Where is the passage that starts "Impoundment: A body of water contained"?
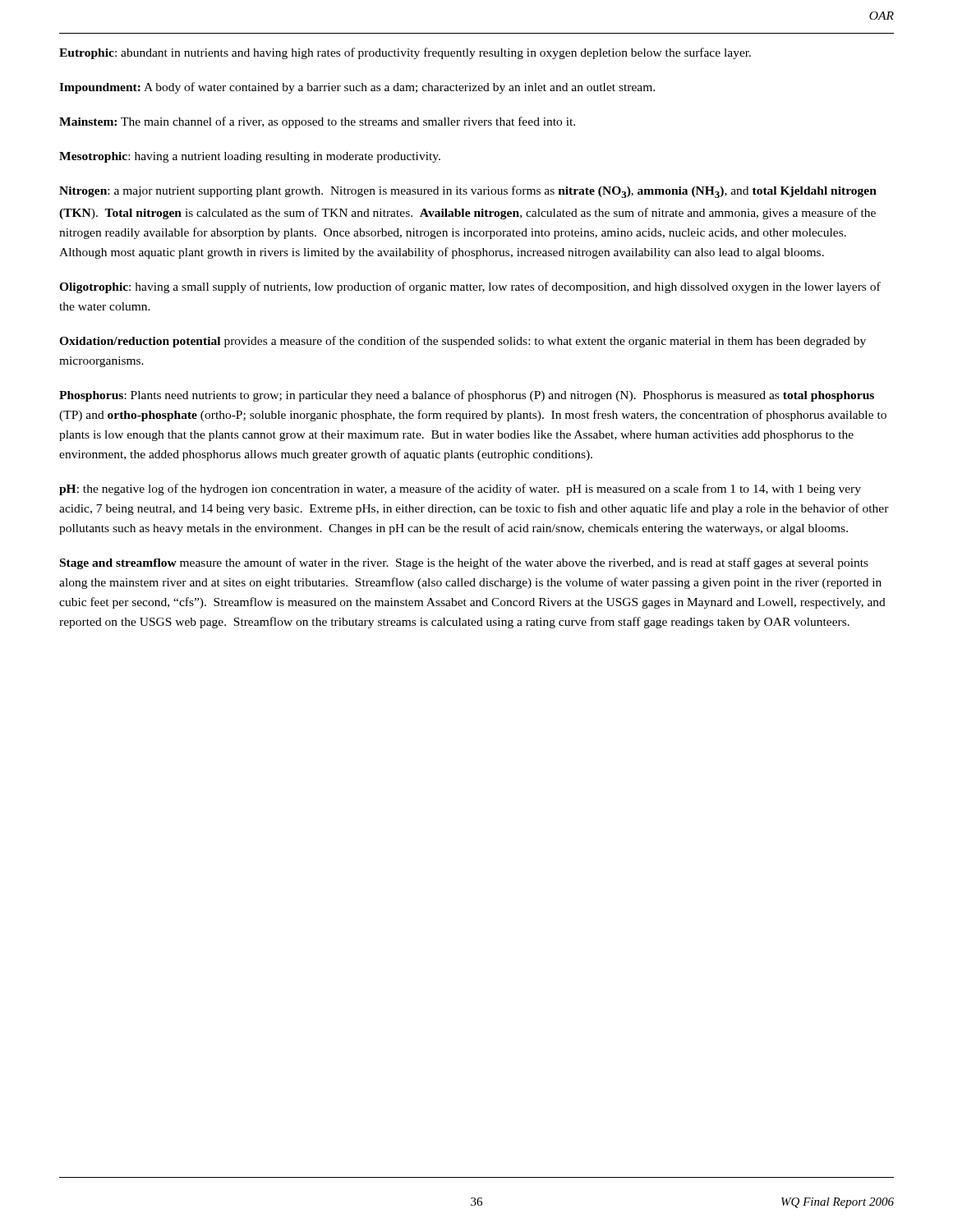This screenshot has height=1232, width=953. (357, 87)
